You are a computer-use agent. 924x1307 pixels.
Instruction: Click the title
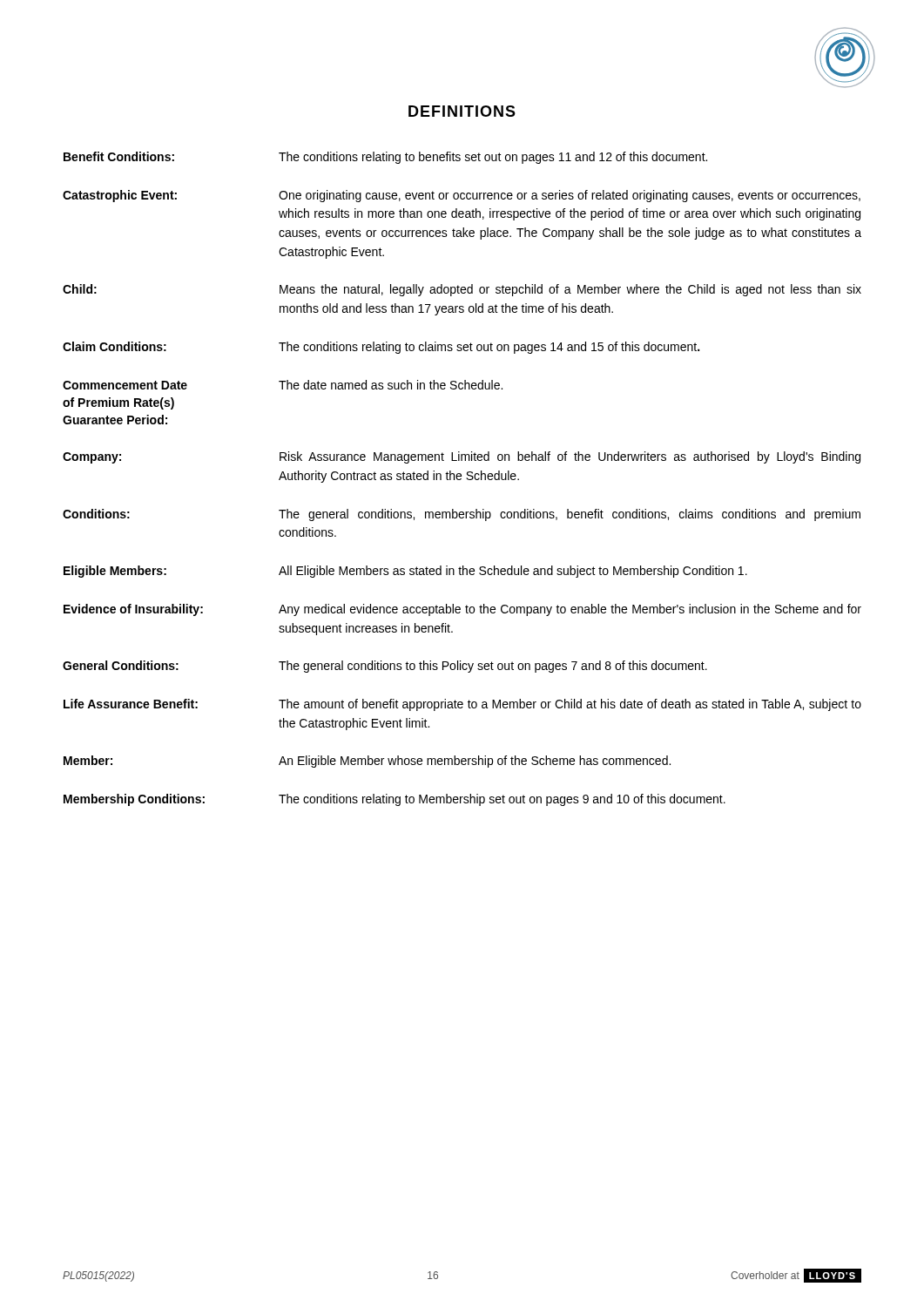[x=462, y=112]
